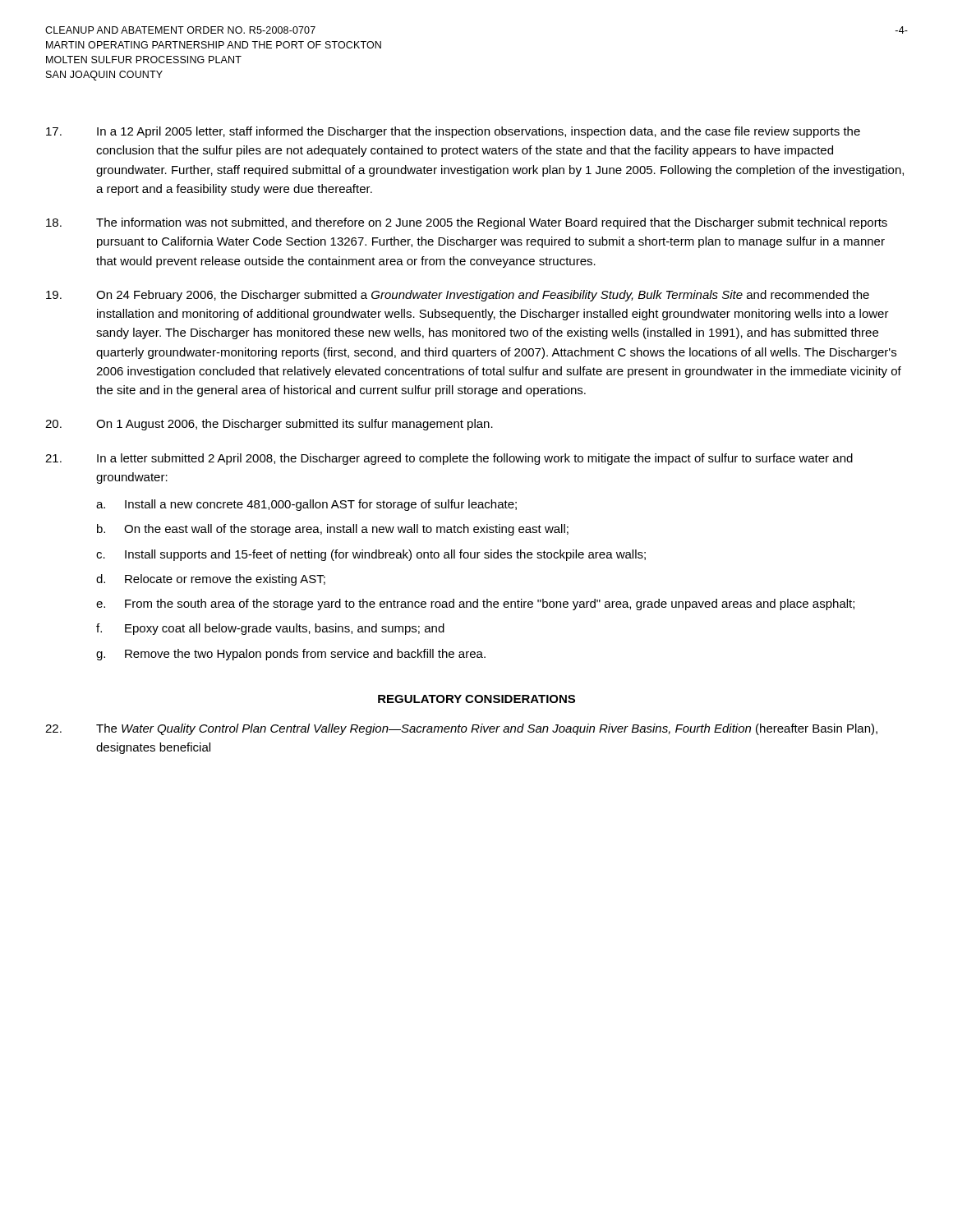Locate the region starting "a. Install a new concrete"
953x1232 pixels.
(502, 504)
